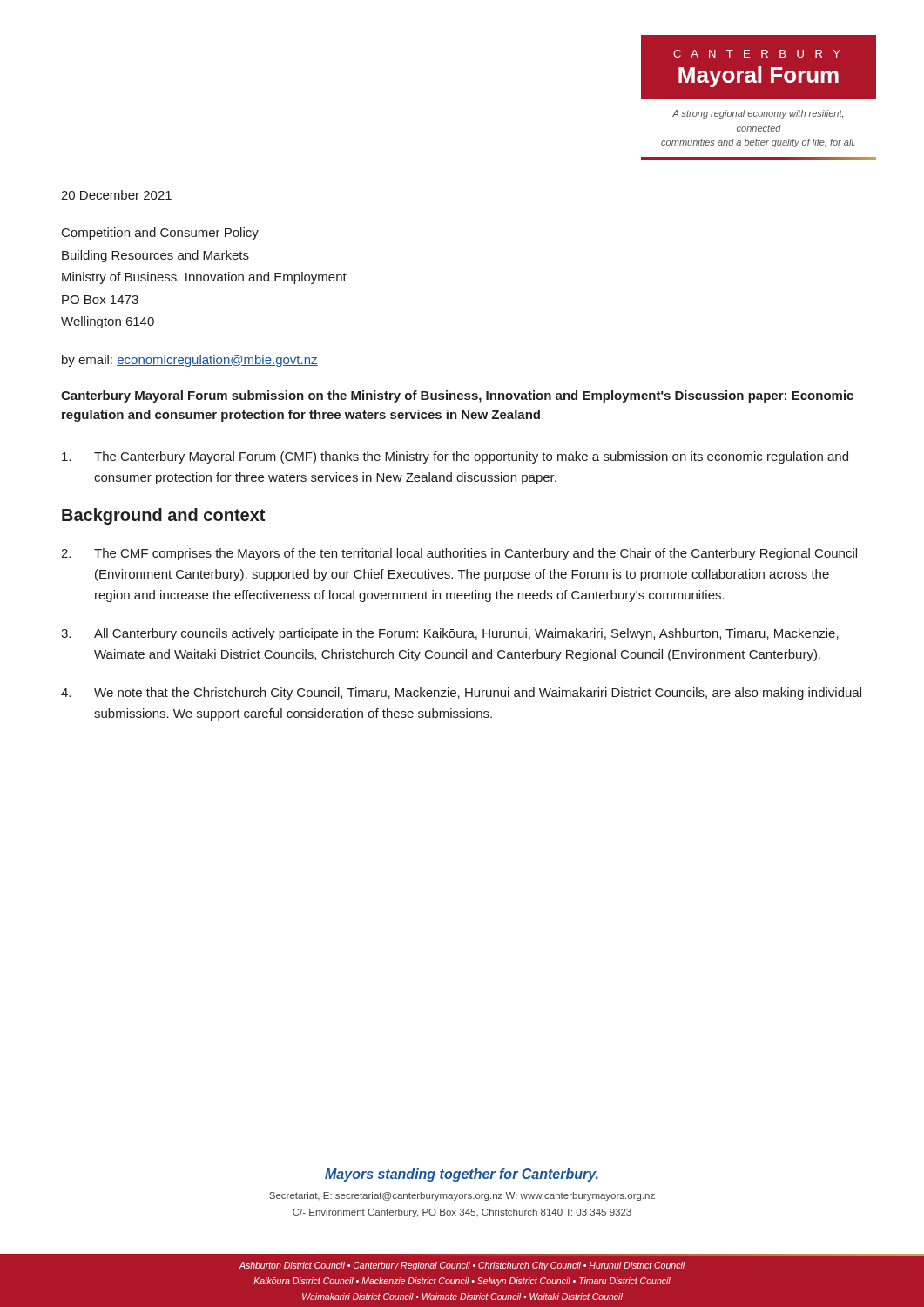Point to the text starting "20 December 2021"
This screenshot has height=1307, width=924.
(x=117, y=195)
